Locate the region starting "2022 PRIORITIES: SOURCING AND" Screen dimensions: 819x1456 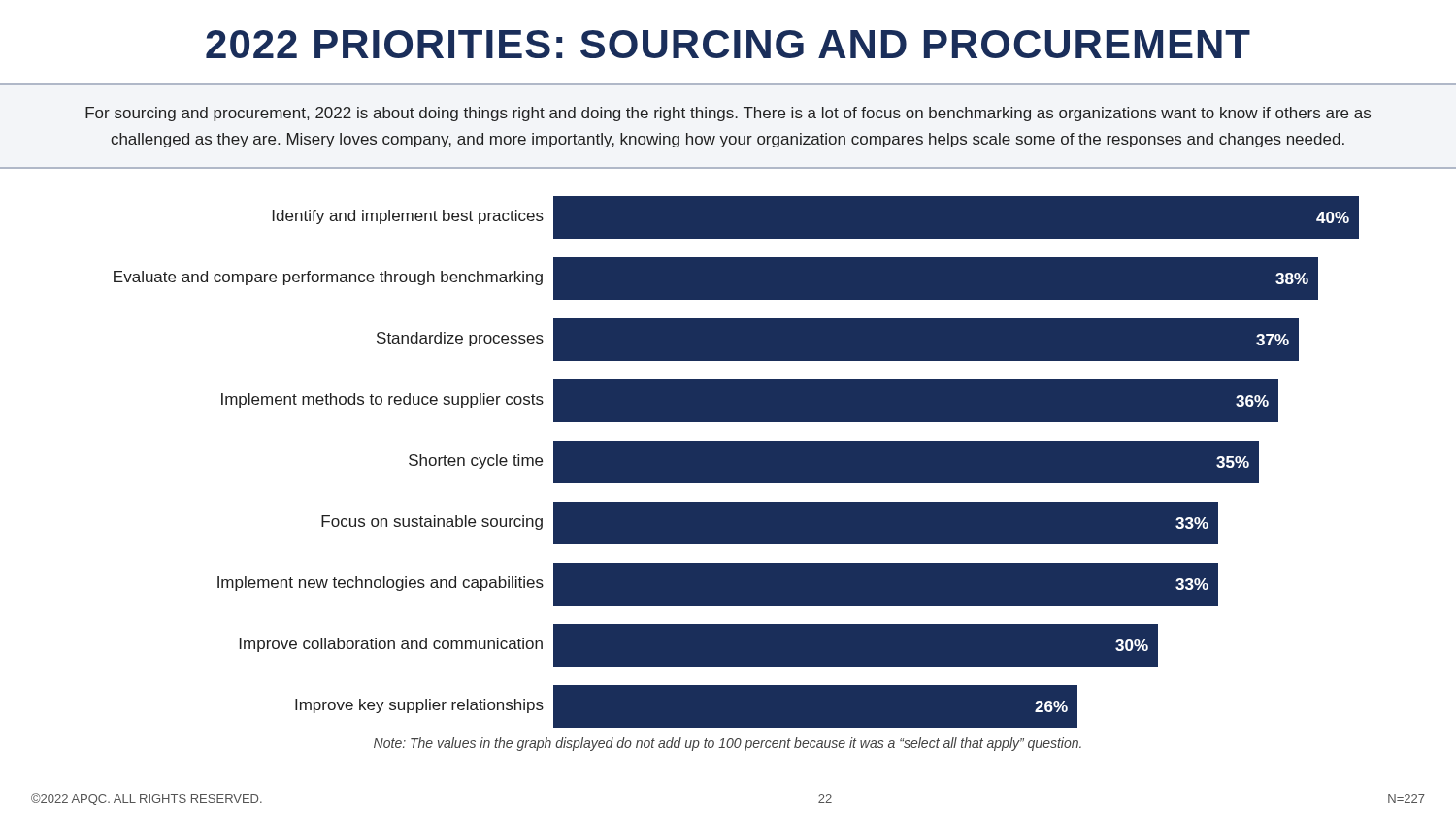click(x=728, y=45)
